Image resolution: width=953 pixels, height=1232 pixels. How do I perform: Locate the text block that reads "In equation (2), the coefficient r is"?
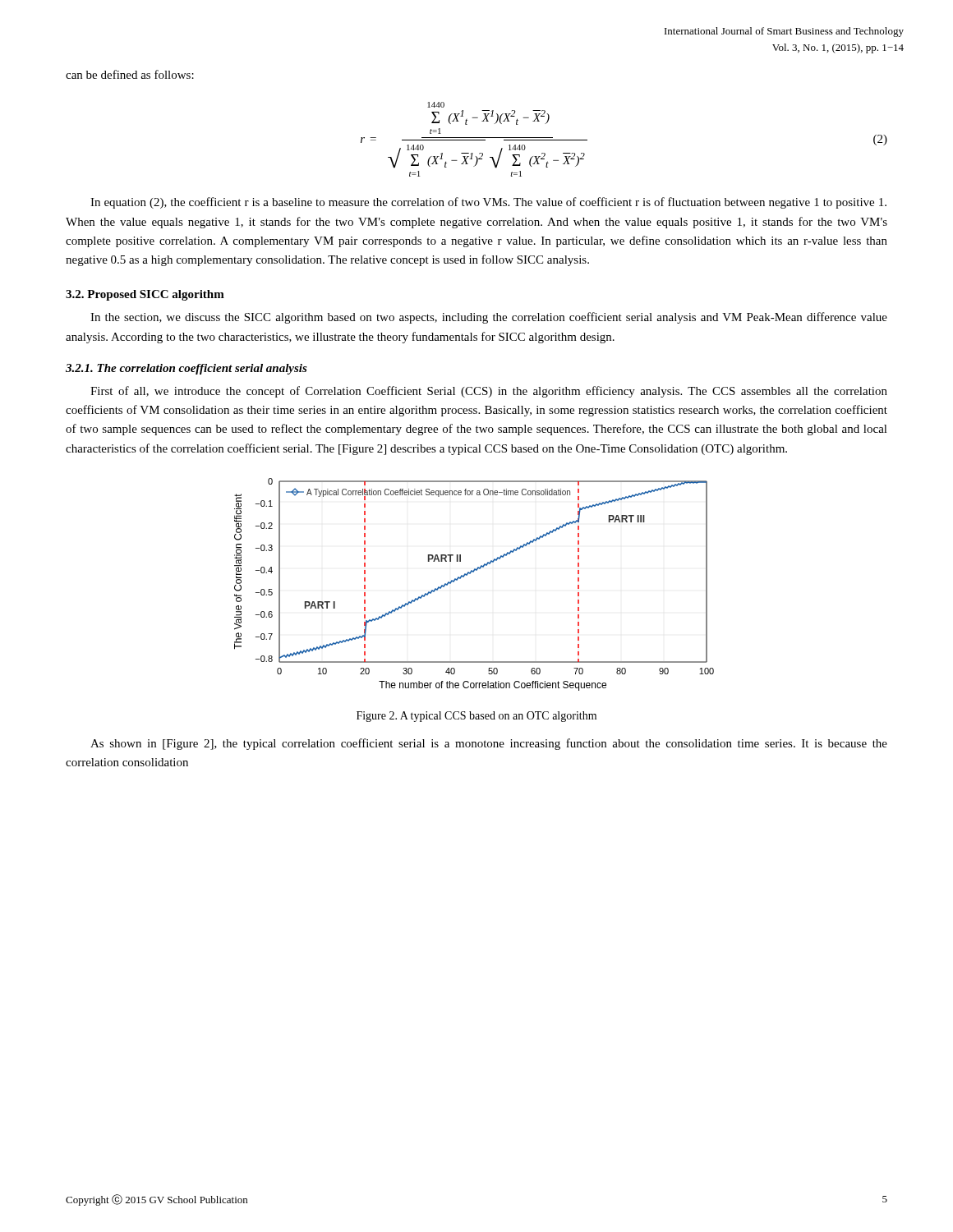click(476, 231)
